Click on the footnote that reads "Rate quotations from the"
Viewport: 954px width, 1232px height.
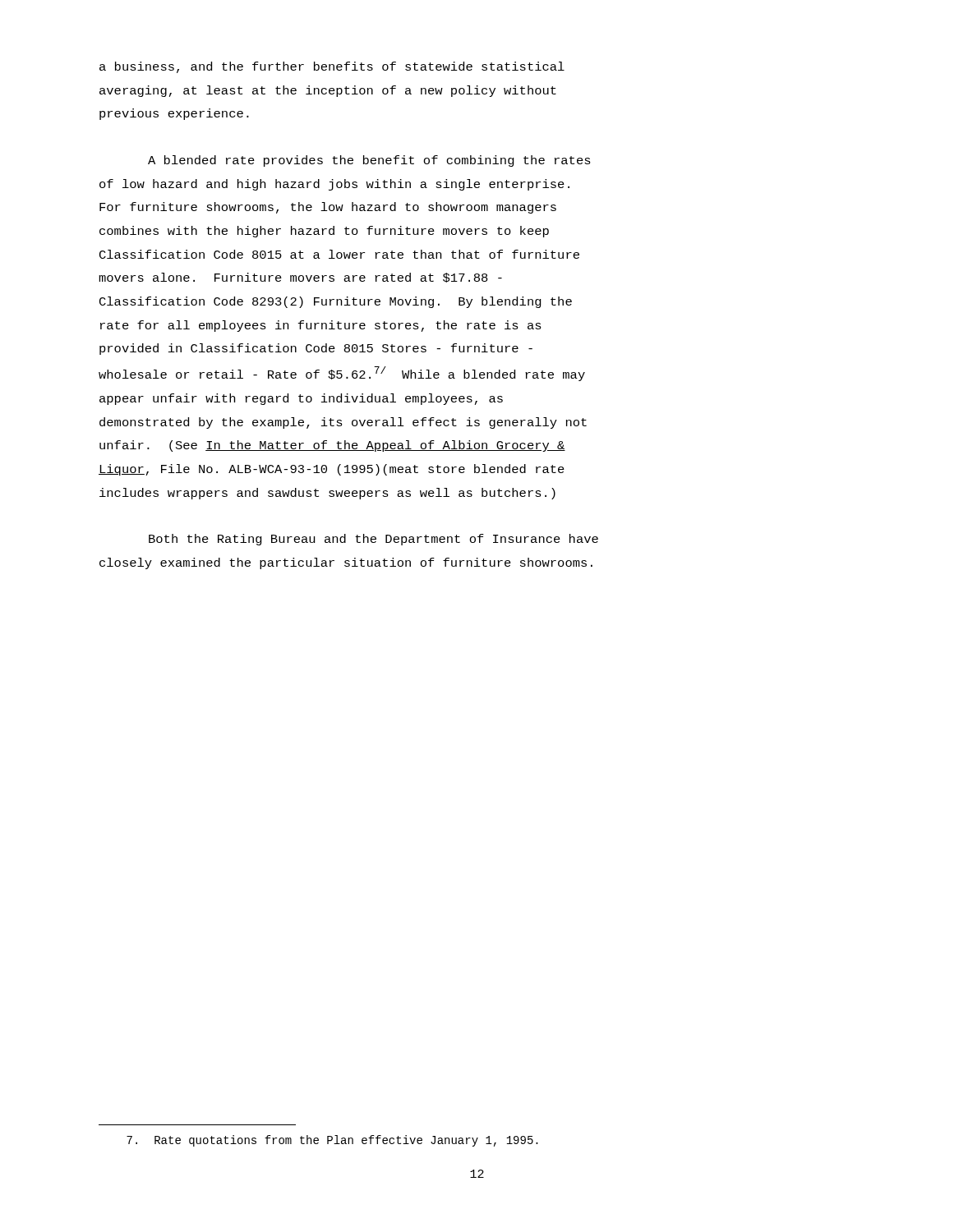[460, 1141]
